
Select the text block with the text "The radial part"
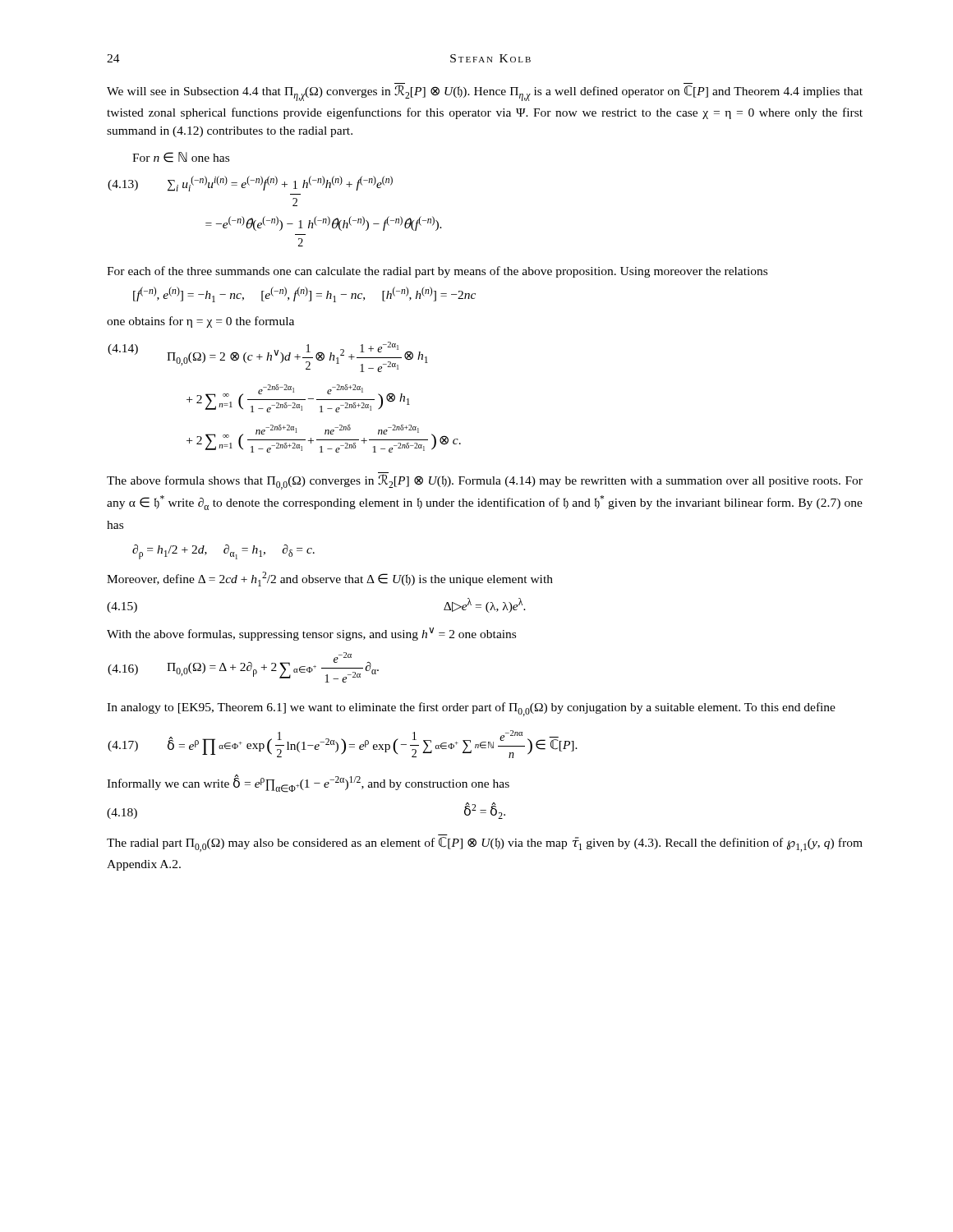pyautogui.click(x=485, y=853)
